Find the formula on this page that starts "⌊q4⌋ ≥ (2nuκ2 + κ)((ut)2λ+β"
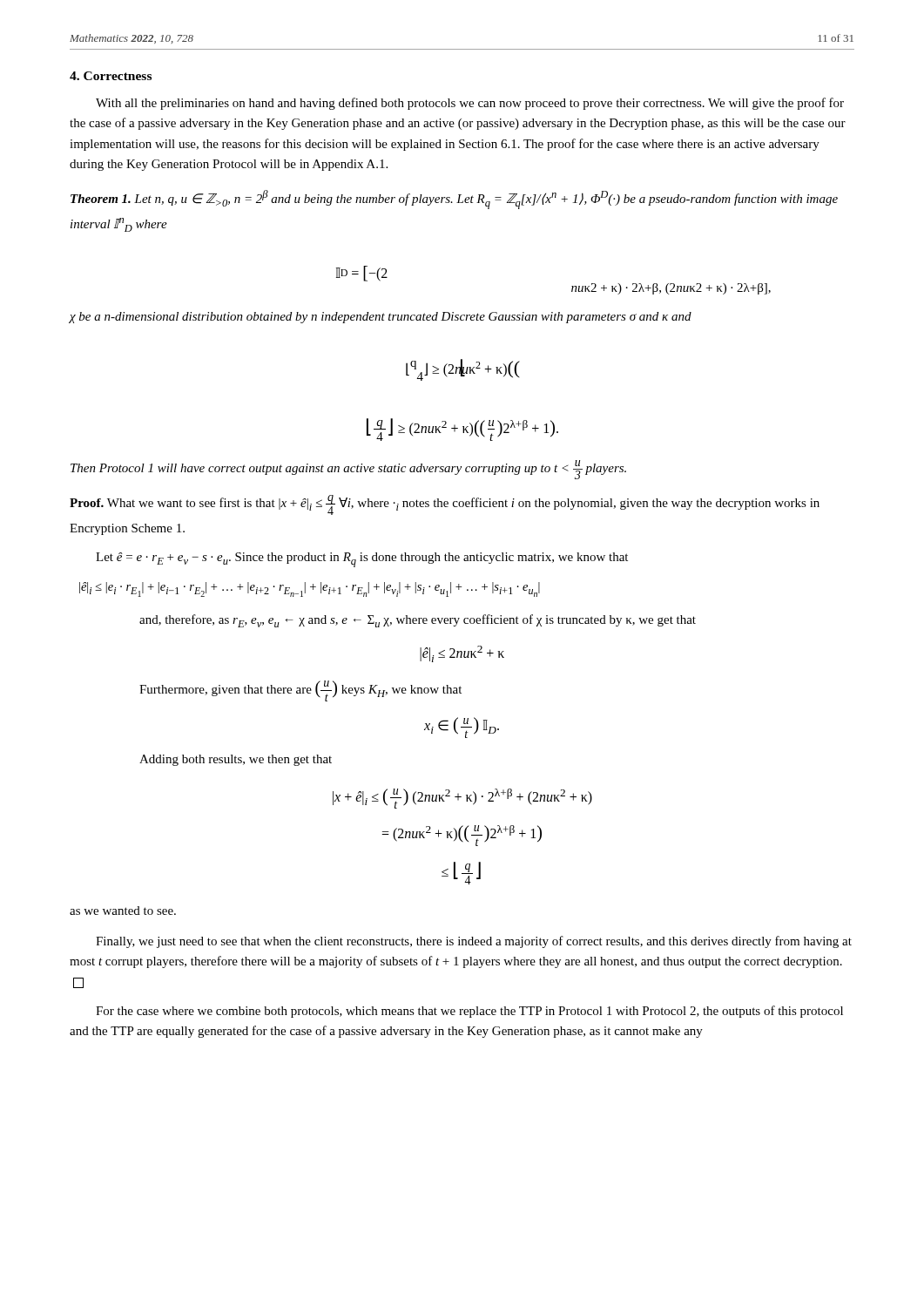Screen dimensions: 1307x924 coord(462,429)
